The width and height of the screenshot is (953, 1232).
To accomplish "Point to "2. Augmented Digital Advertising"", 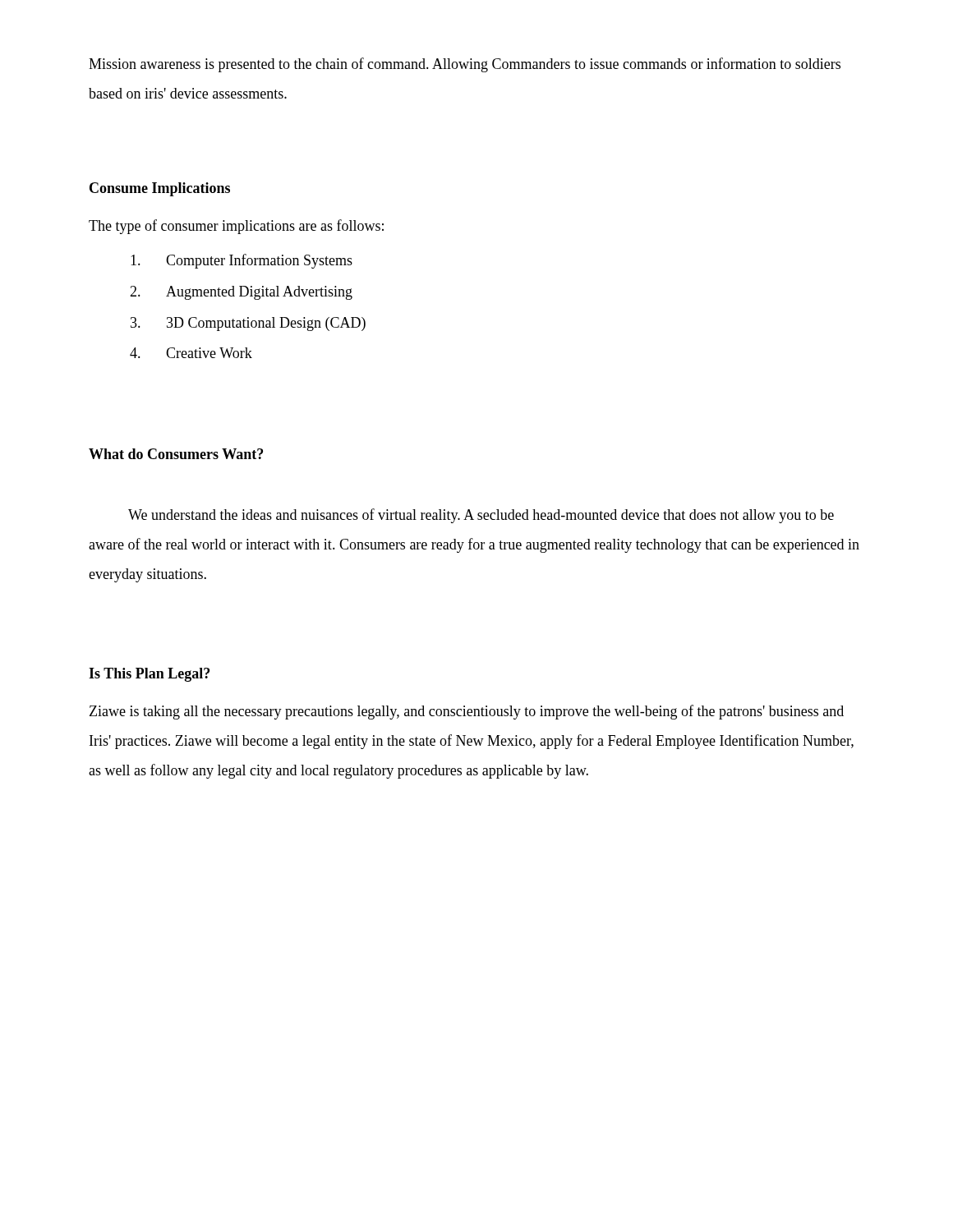I will pos(241,293).
